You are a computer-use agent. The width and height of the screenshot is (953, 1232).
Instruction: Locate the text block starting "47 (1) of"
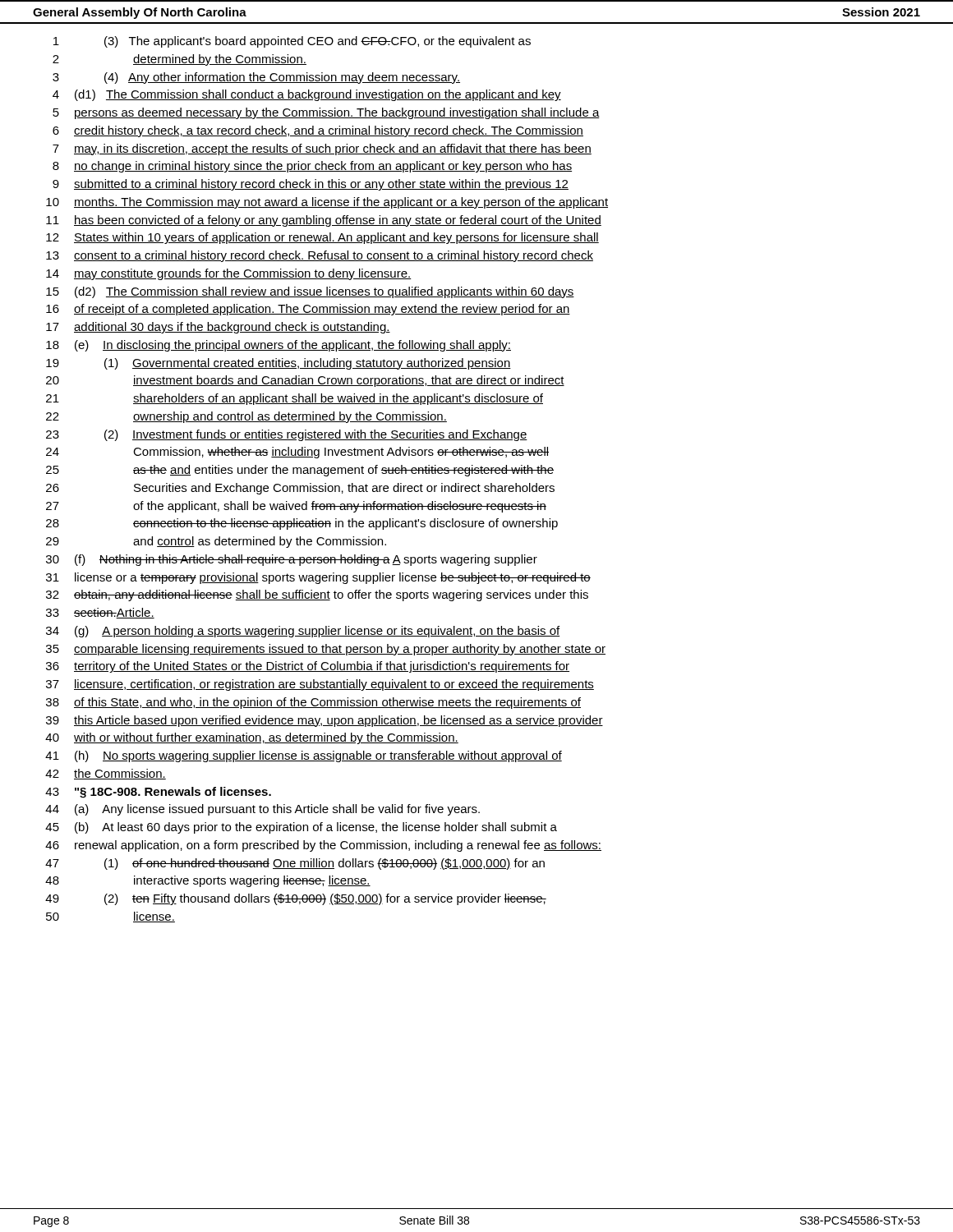point(476,872)
